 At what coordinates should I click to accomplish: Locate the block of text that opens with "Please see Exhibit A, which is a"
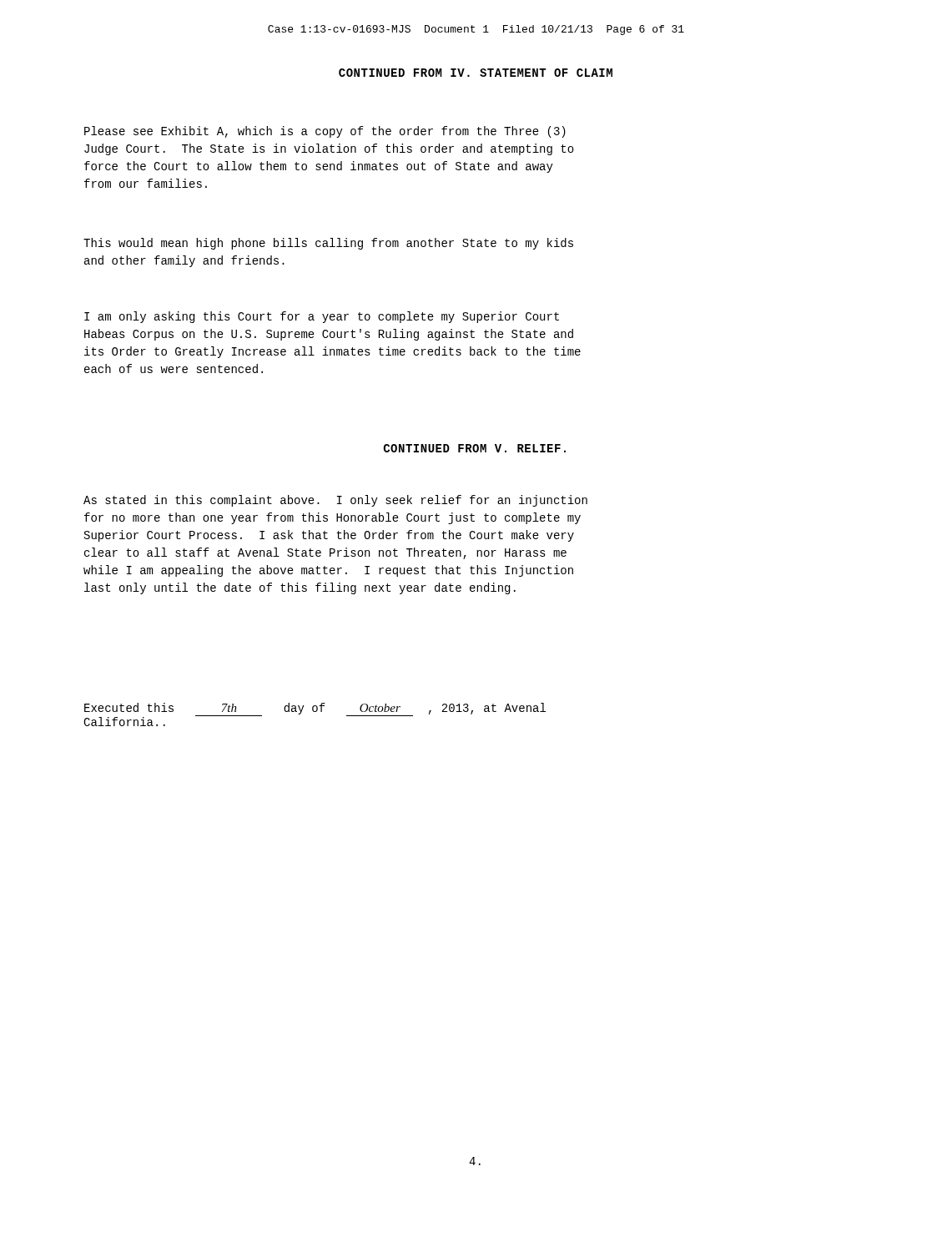tap(329, 158)
